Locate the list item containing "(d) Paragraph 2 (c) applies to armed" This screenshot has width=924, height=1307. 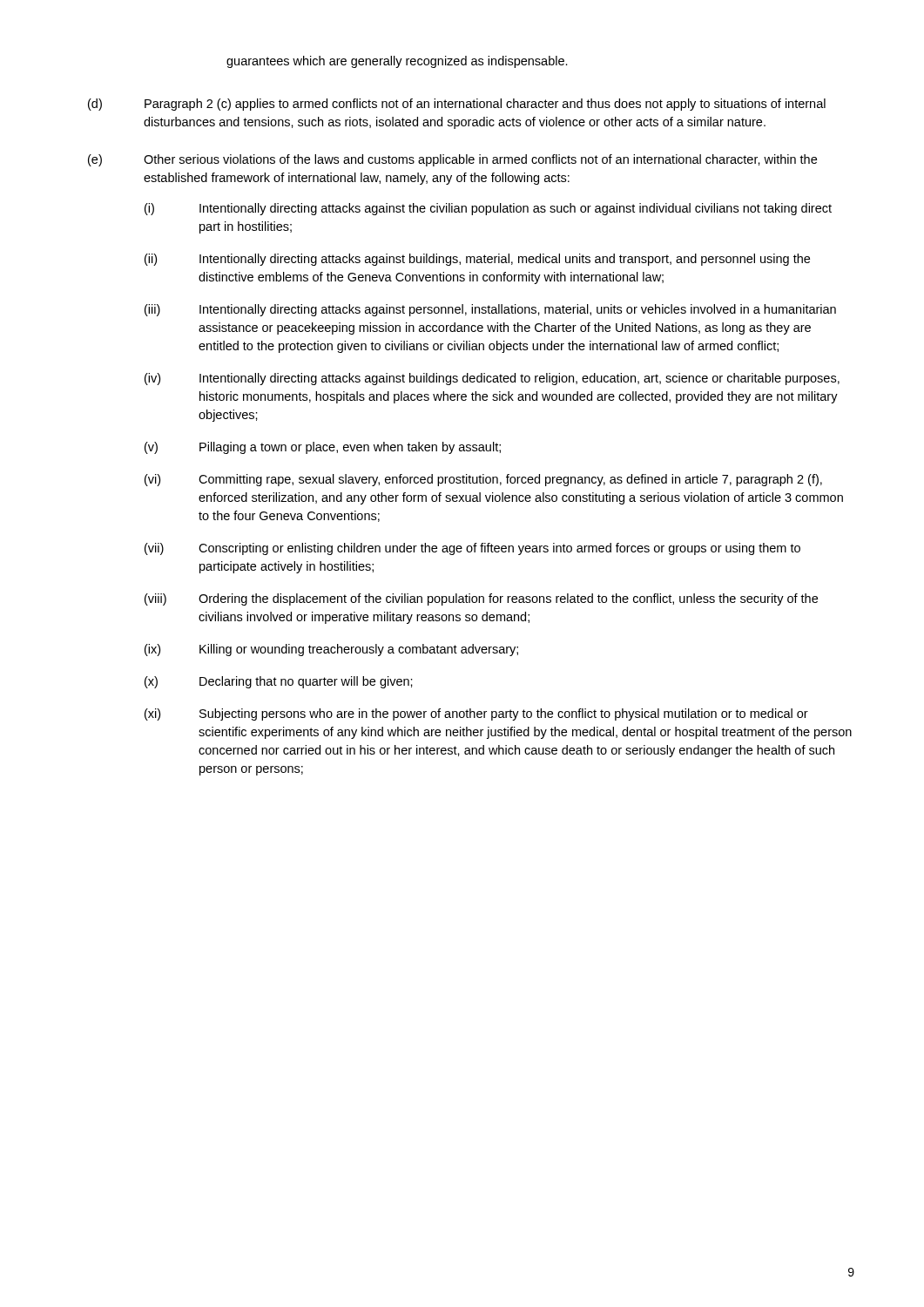point(471,113)
